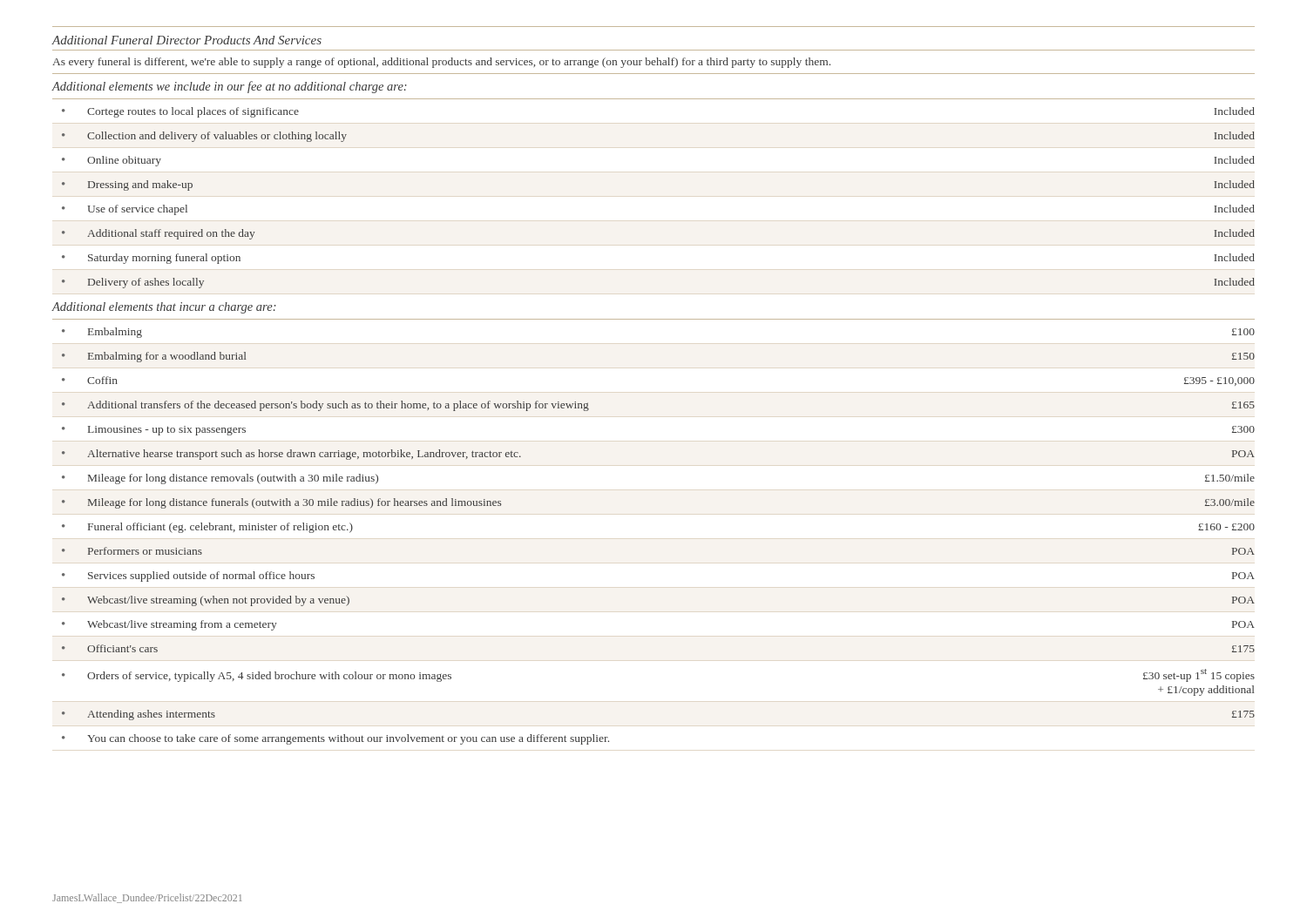Point to the text starting "• Services supplied outside"
This screenshot has width=1307, height=924.
click(x=200, y=576)
